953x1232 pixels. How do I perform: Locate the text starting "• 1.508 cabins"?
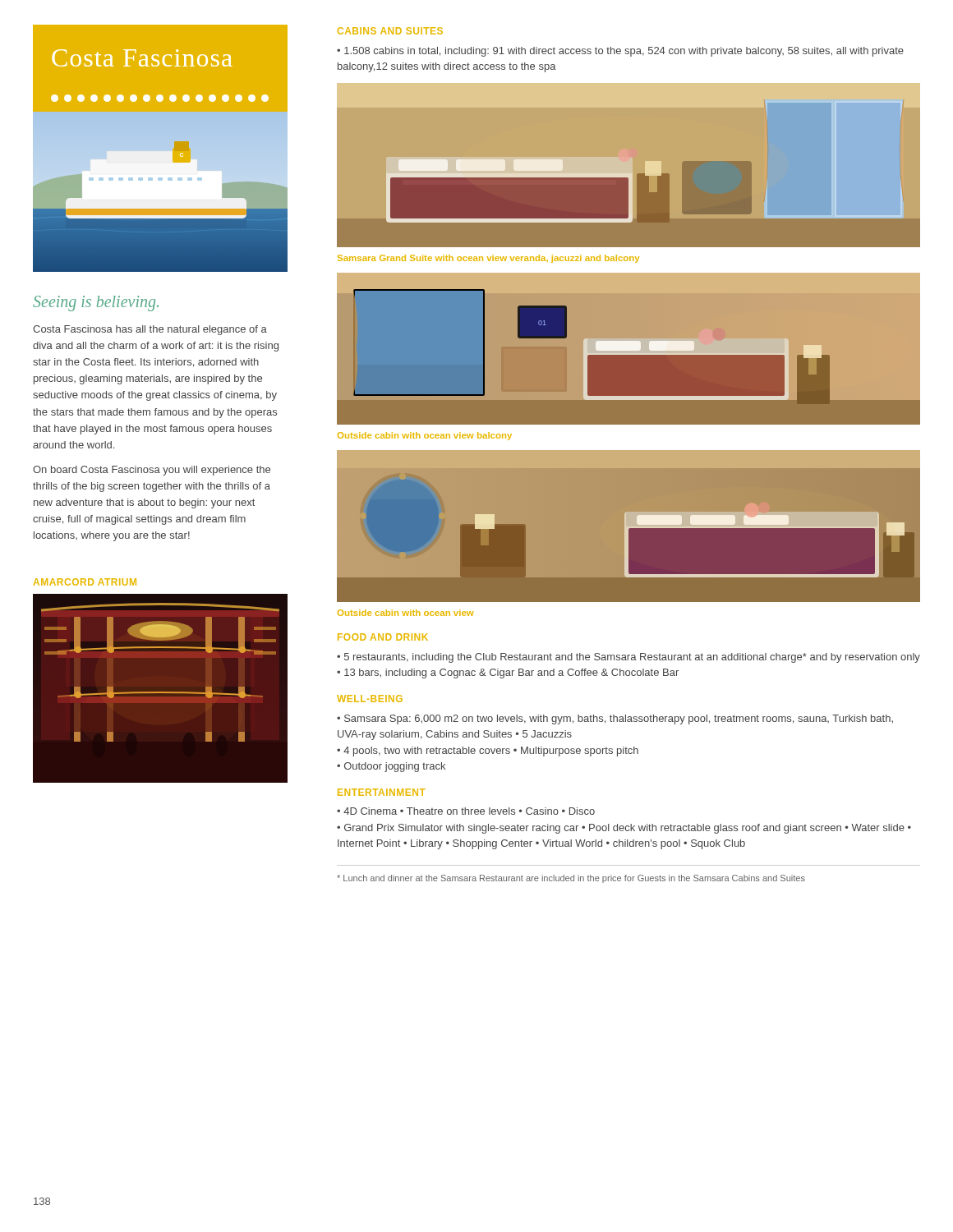pyautogui.click(x=628, y=59)
